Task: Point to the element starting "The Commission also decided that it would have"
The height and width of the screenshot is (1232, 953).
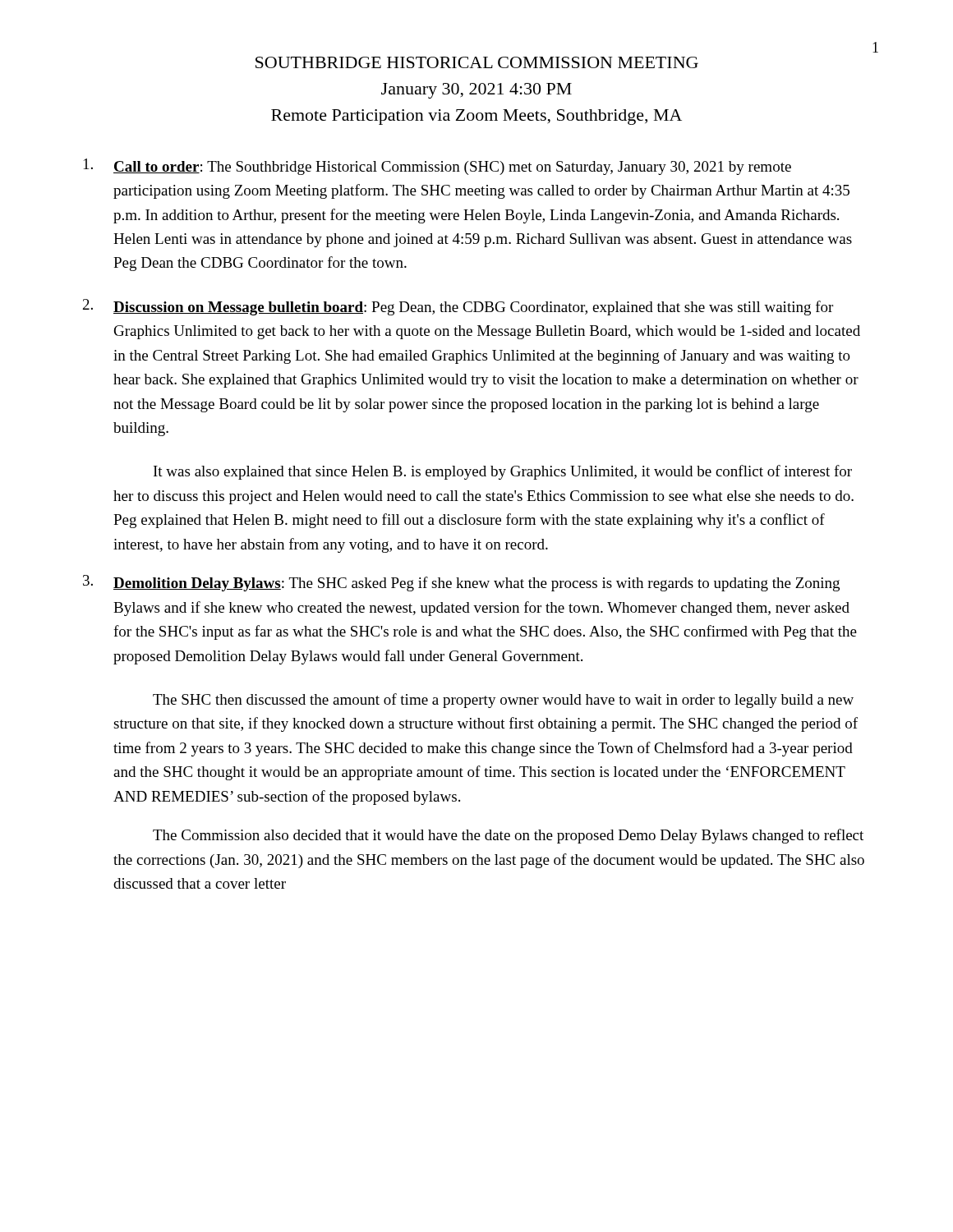Action: [489, 859]
